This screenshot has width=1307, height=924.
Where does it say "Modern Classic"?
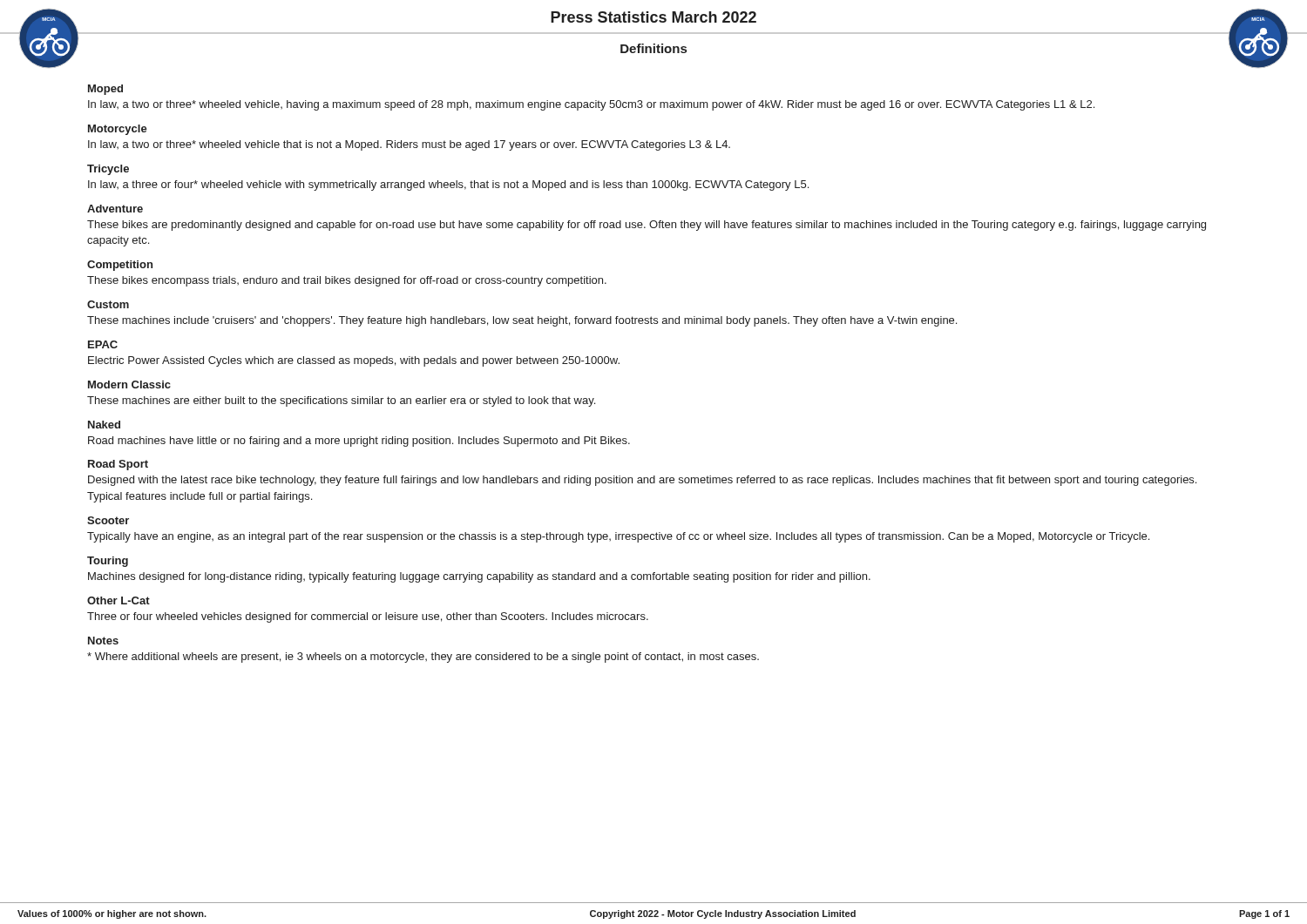point(129,384)
